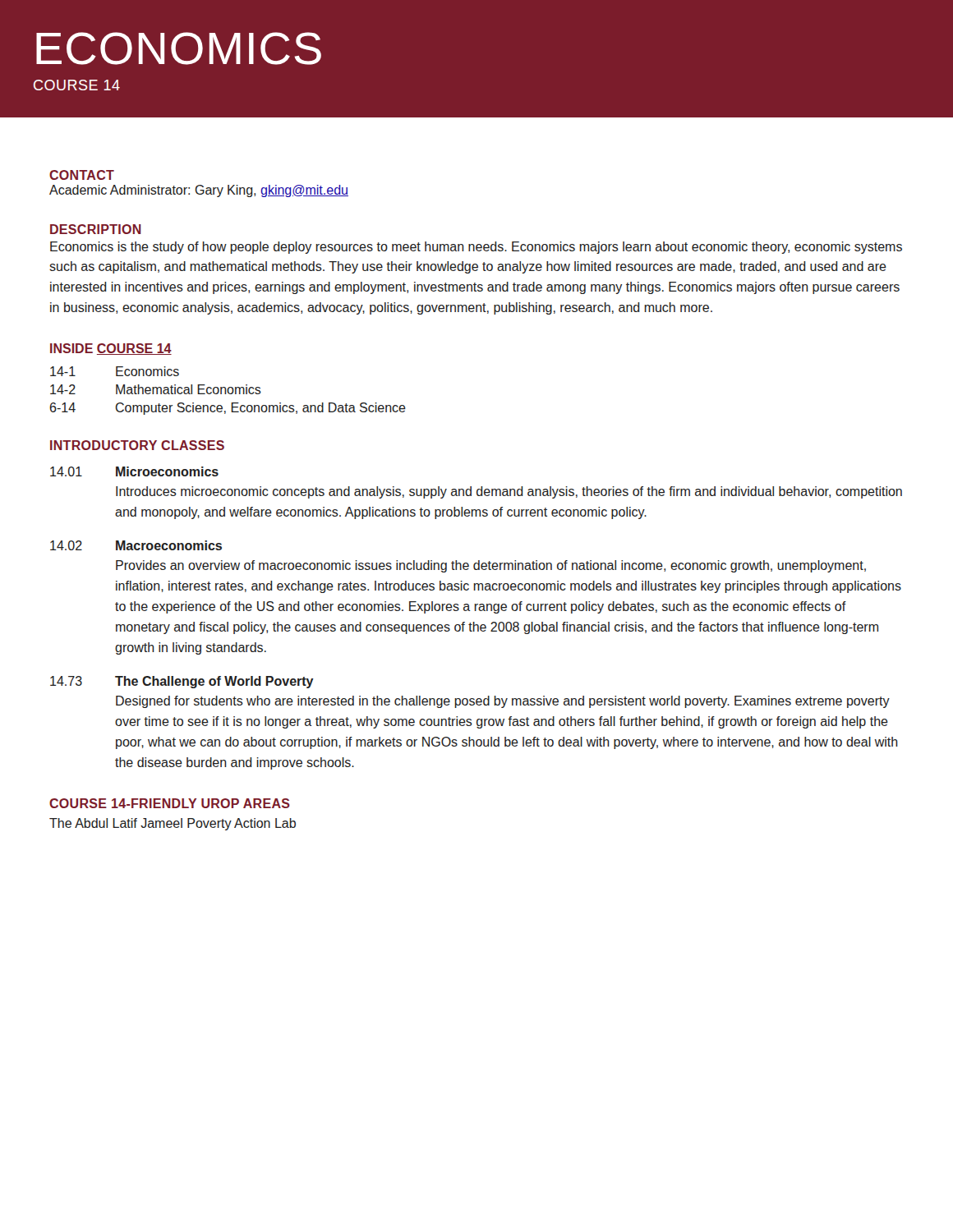The width and height of the screenshot is (953, 1232).
Task: Navigate to the block starting "02 Macroeconomics Provides an overview"
Action: [476, 599]
